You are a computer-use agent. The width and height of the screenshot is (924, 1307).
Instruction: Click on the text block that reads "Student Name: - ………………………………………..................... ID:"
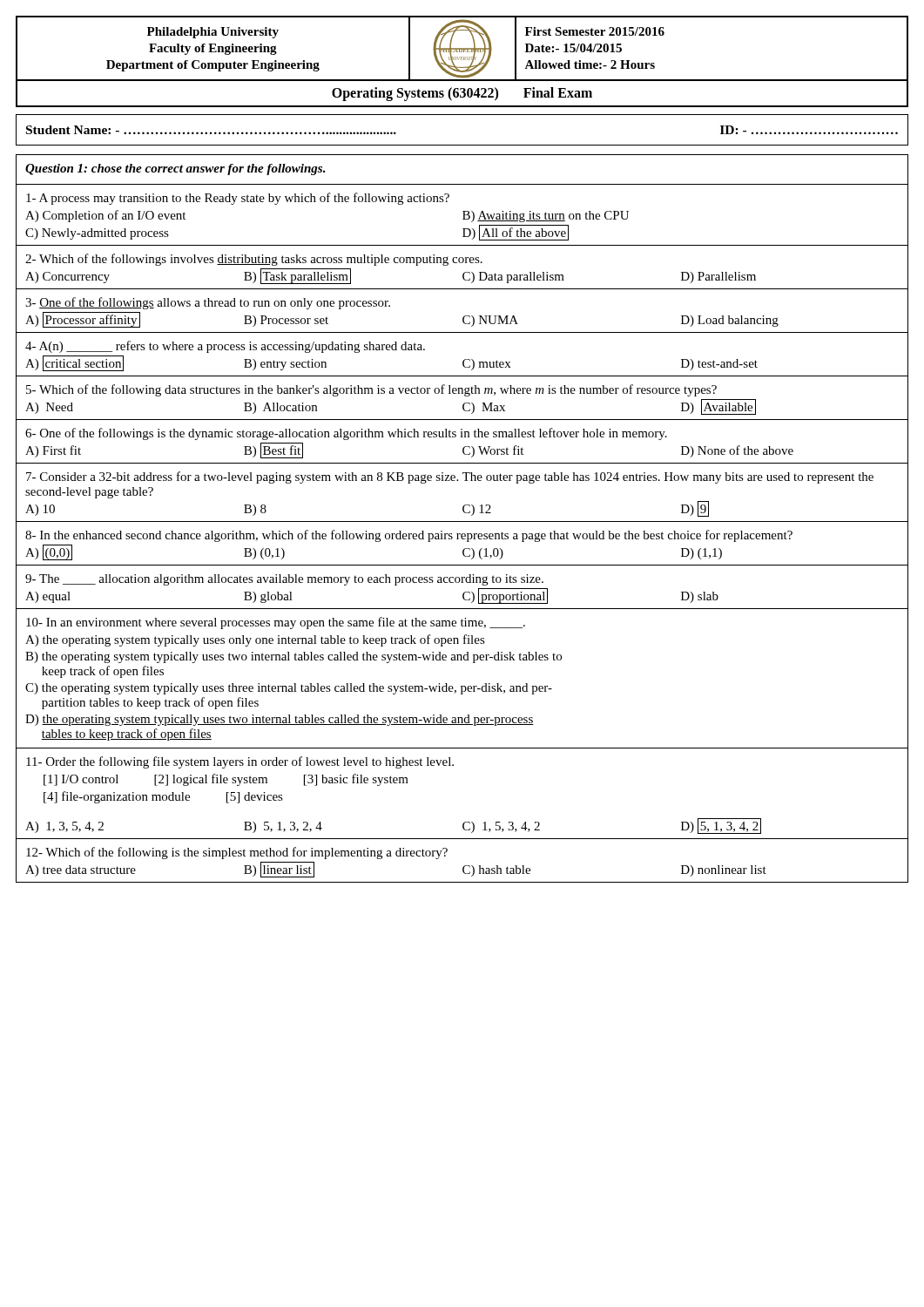click(x=462, y=130)
